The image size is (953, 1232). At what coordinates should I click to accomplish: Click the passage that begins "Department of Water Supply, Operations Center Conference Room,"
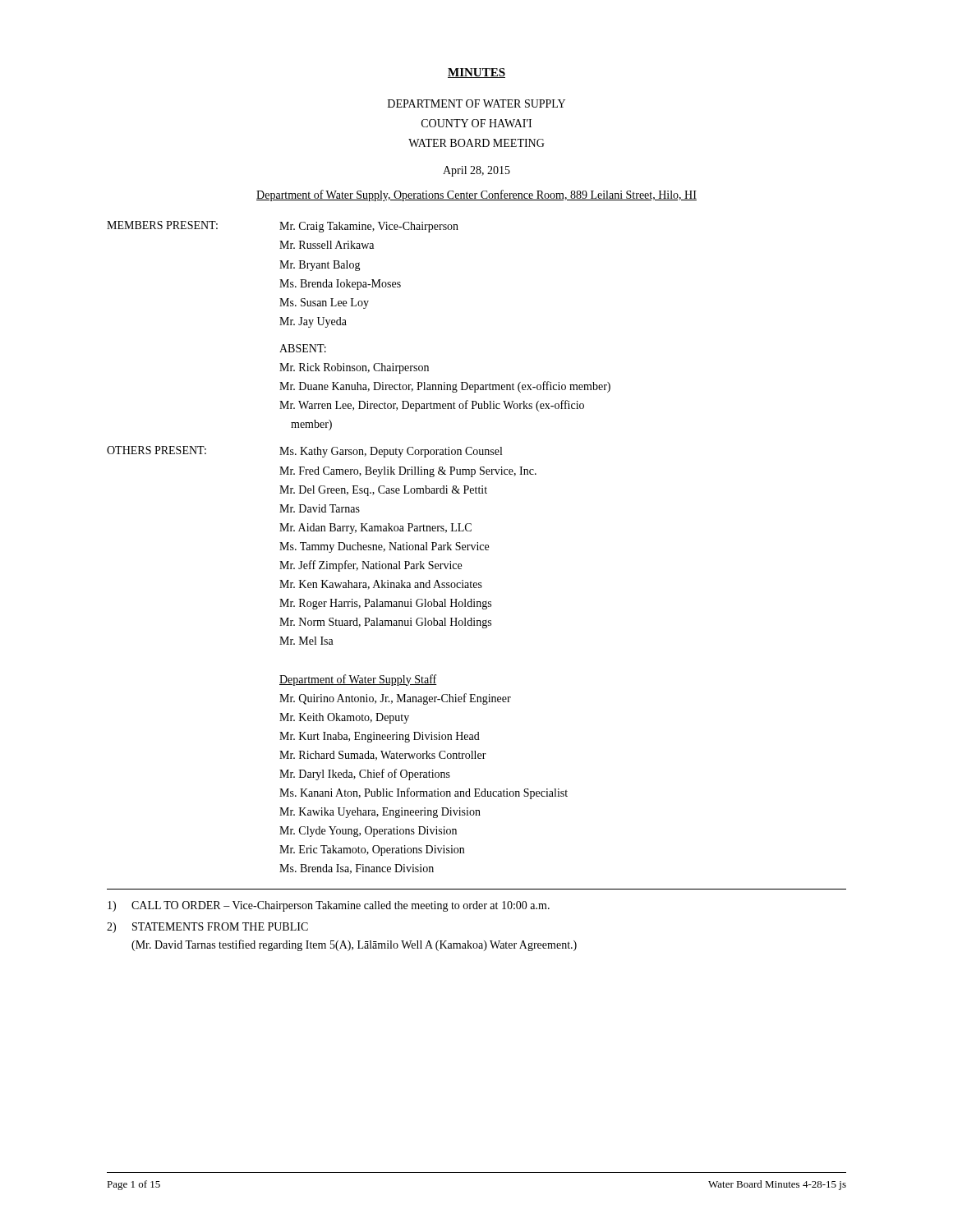pos(476,195)
